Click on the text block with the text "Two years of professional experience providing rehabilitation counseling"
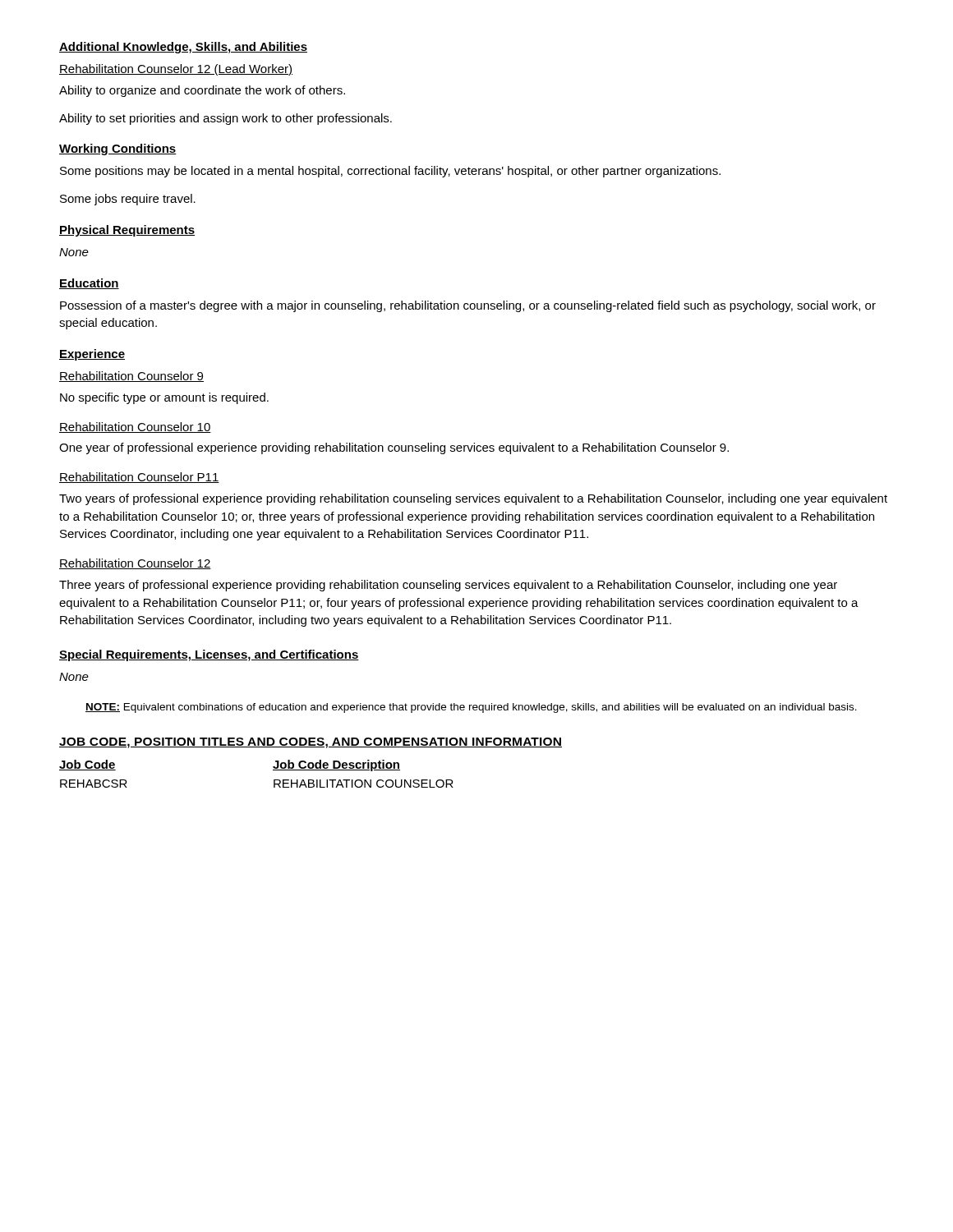The image size is (953, 1232). click(x=473, y=516)
